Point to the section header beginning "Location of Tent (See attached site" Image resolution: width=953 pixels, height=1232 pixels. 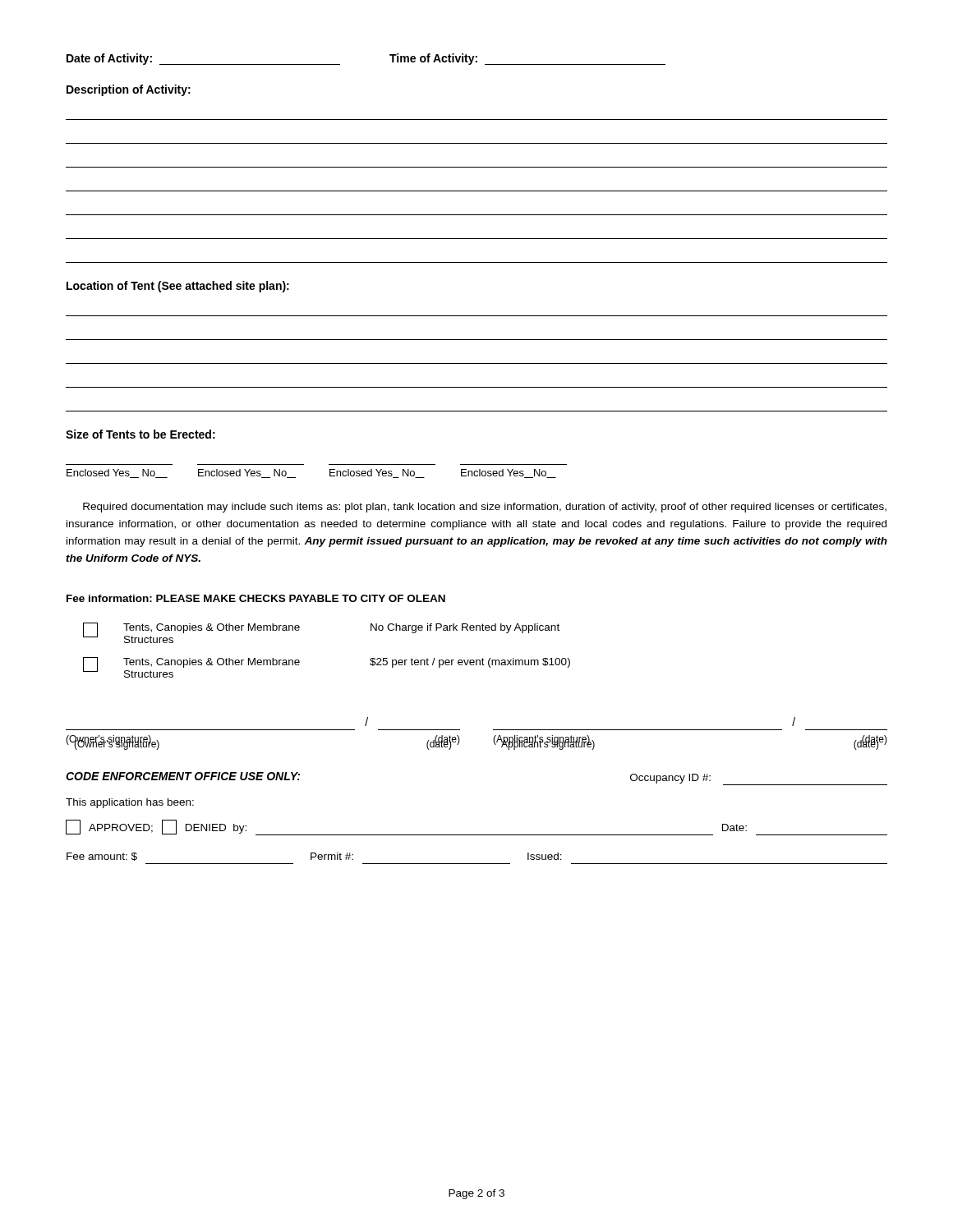point(178,286)
